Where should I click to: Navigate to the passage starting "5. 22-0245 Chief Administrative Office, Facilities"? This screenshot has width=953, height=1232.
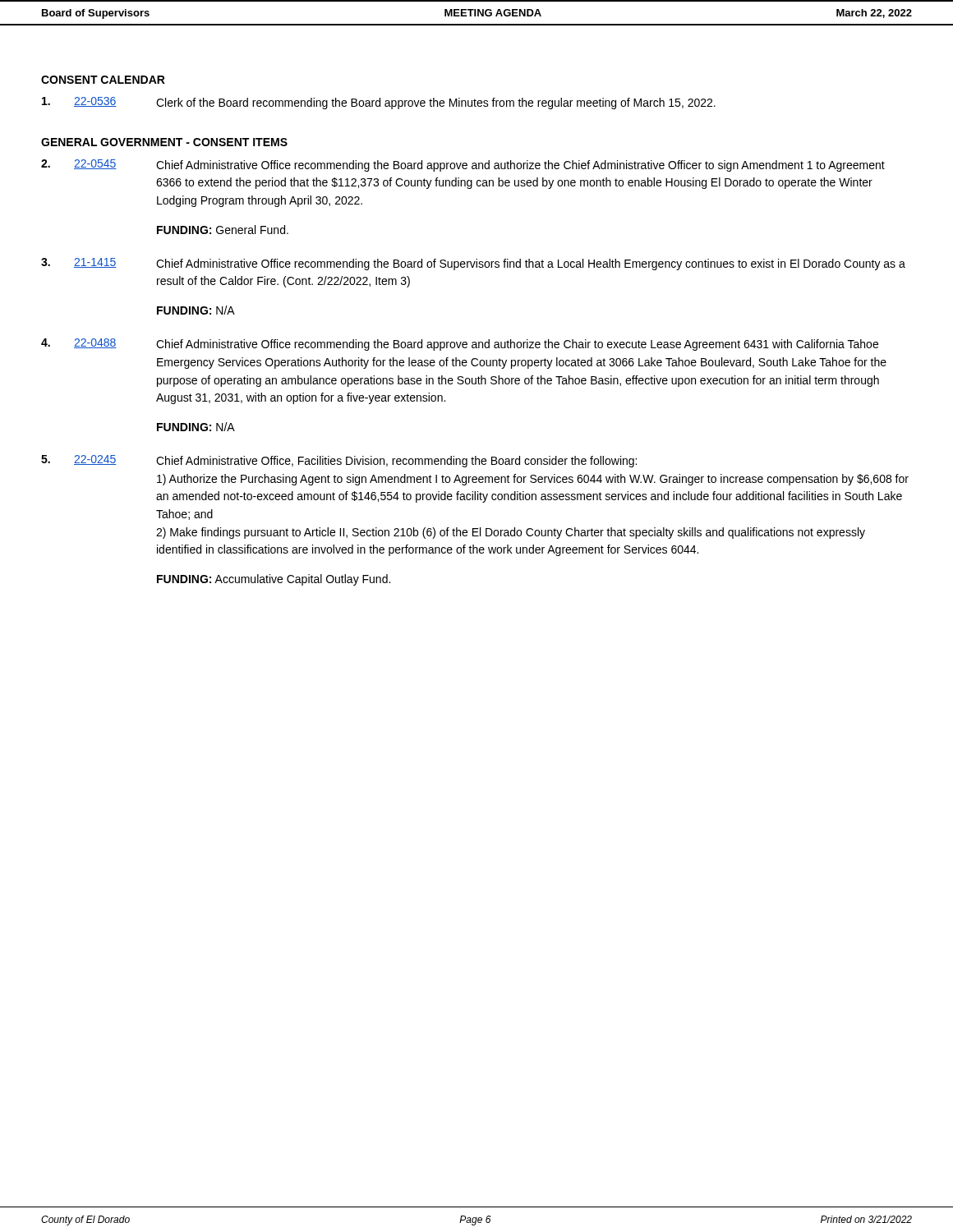tap(476, 520)
